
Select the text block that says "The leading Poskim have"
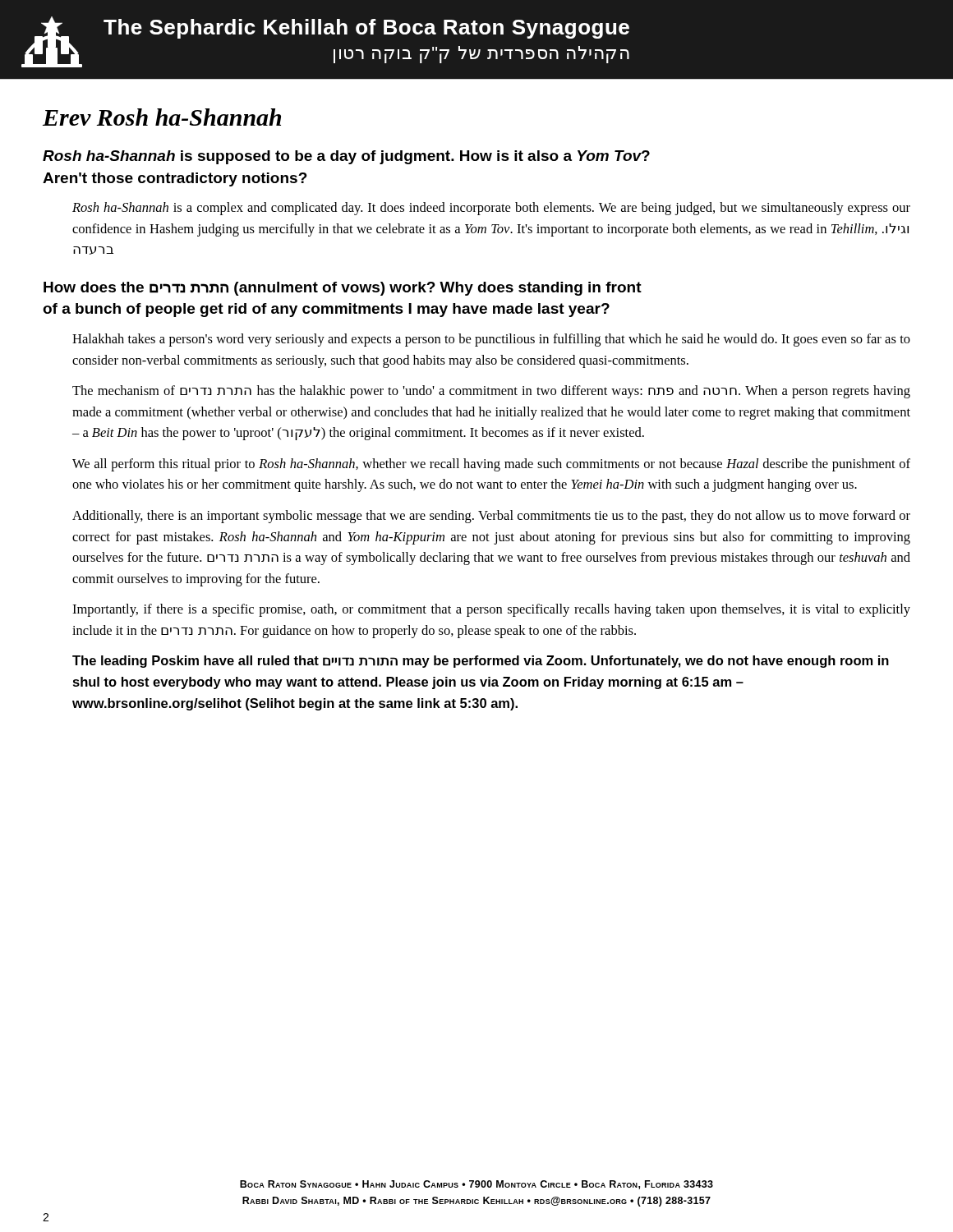click(491, 682)
